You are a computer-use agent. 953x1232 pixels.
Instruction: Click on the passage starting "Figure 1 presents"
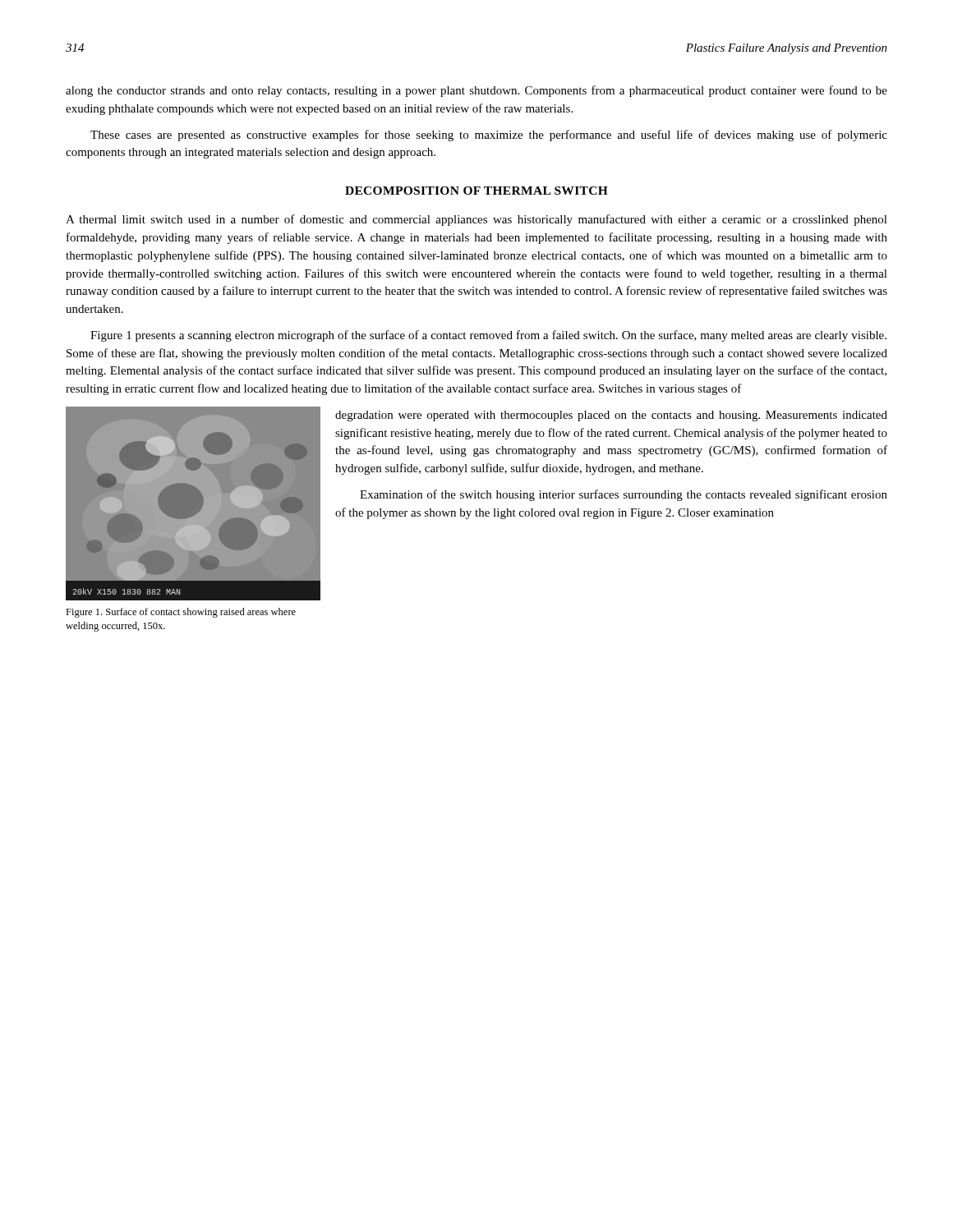point(476,362)
